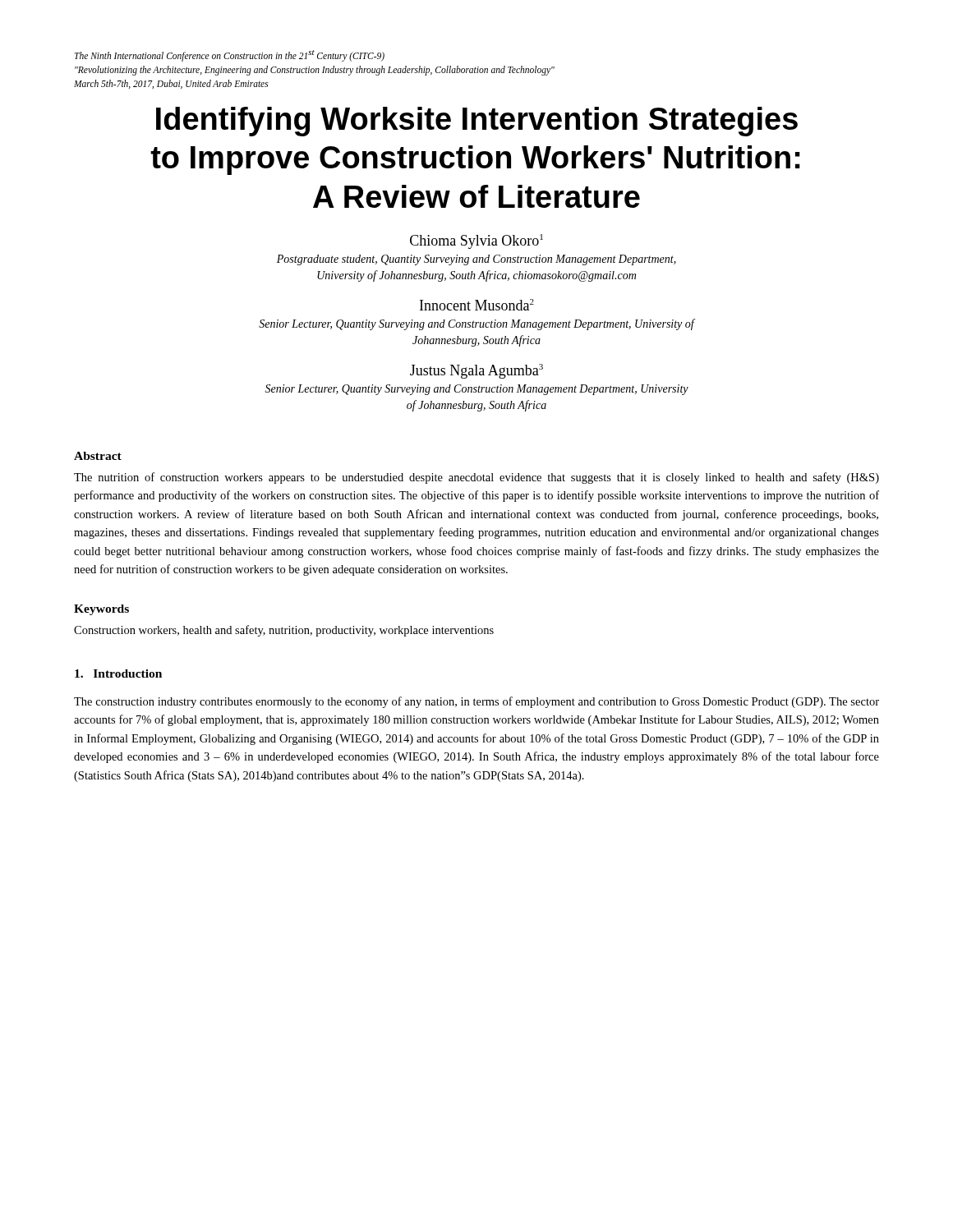Find the text block starting "Identifying Worksite Intervention Strategiesto Improve Construction Workers'"

click(476, 158)
